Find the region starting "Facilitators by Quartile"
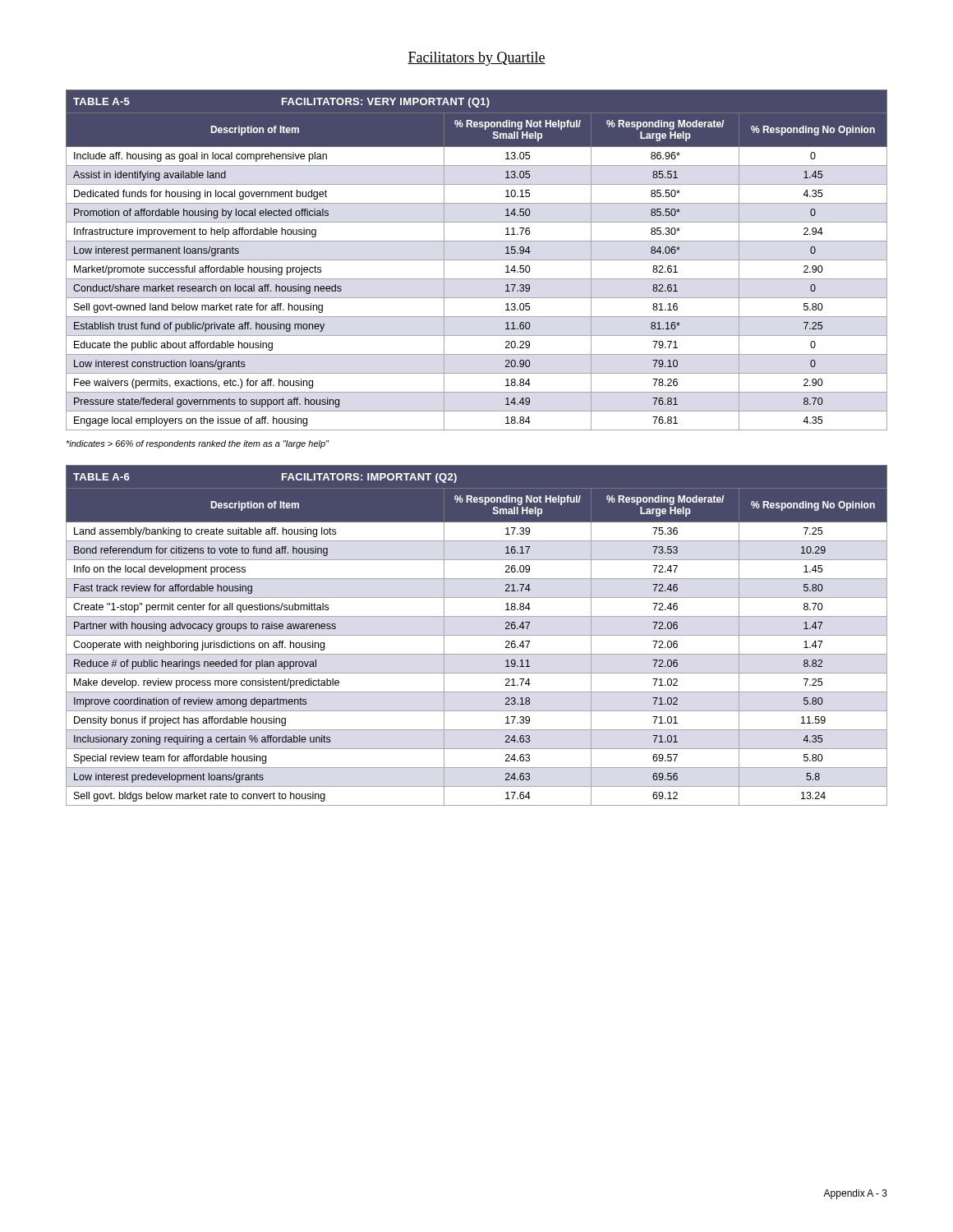Image resolution: width=953 pixels, height=1232 pixels. coord(476,57)
